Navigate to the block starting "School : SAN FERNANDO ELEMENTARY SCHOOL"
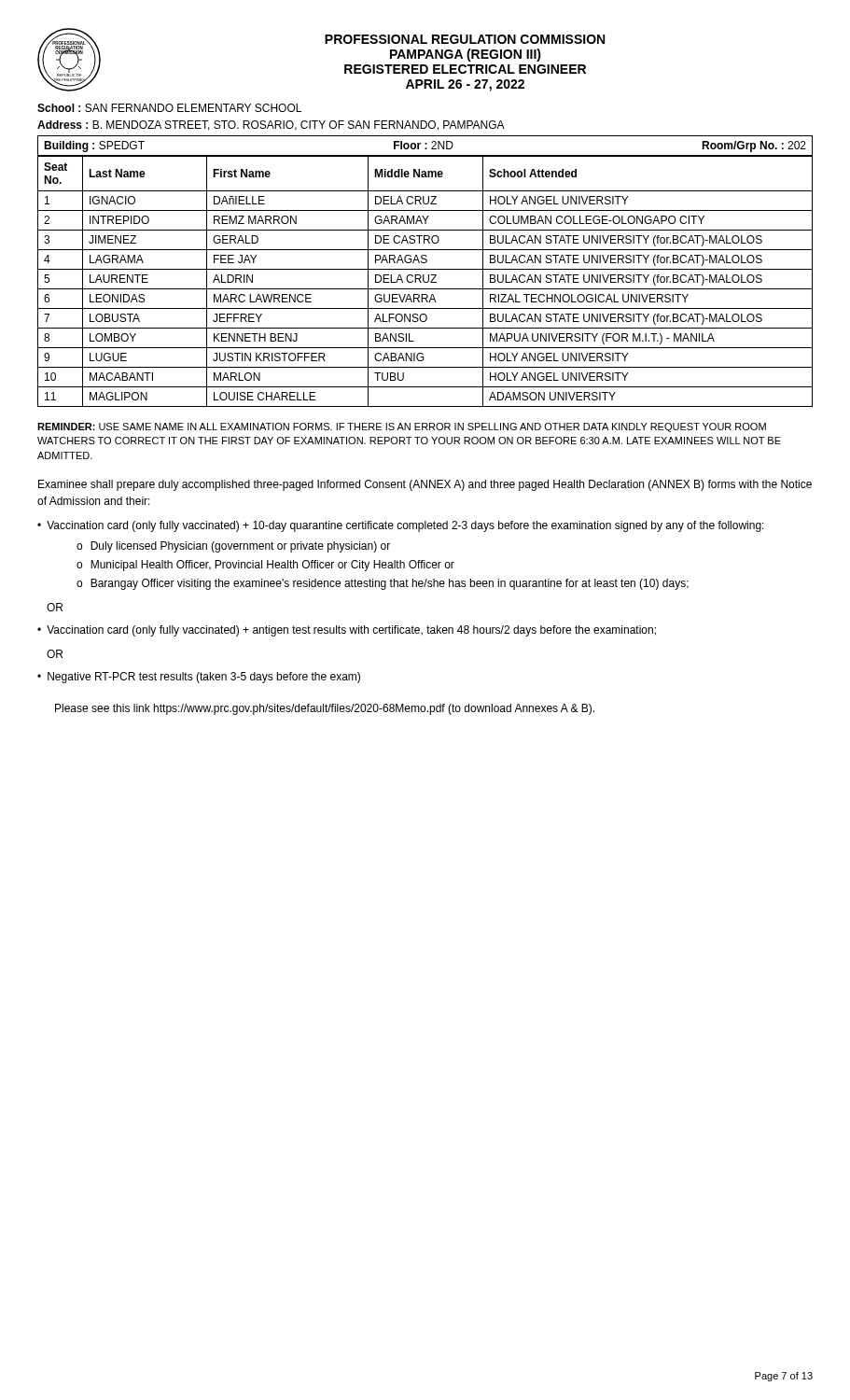 pyautogui.click(x=170, y=108)
